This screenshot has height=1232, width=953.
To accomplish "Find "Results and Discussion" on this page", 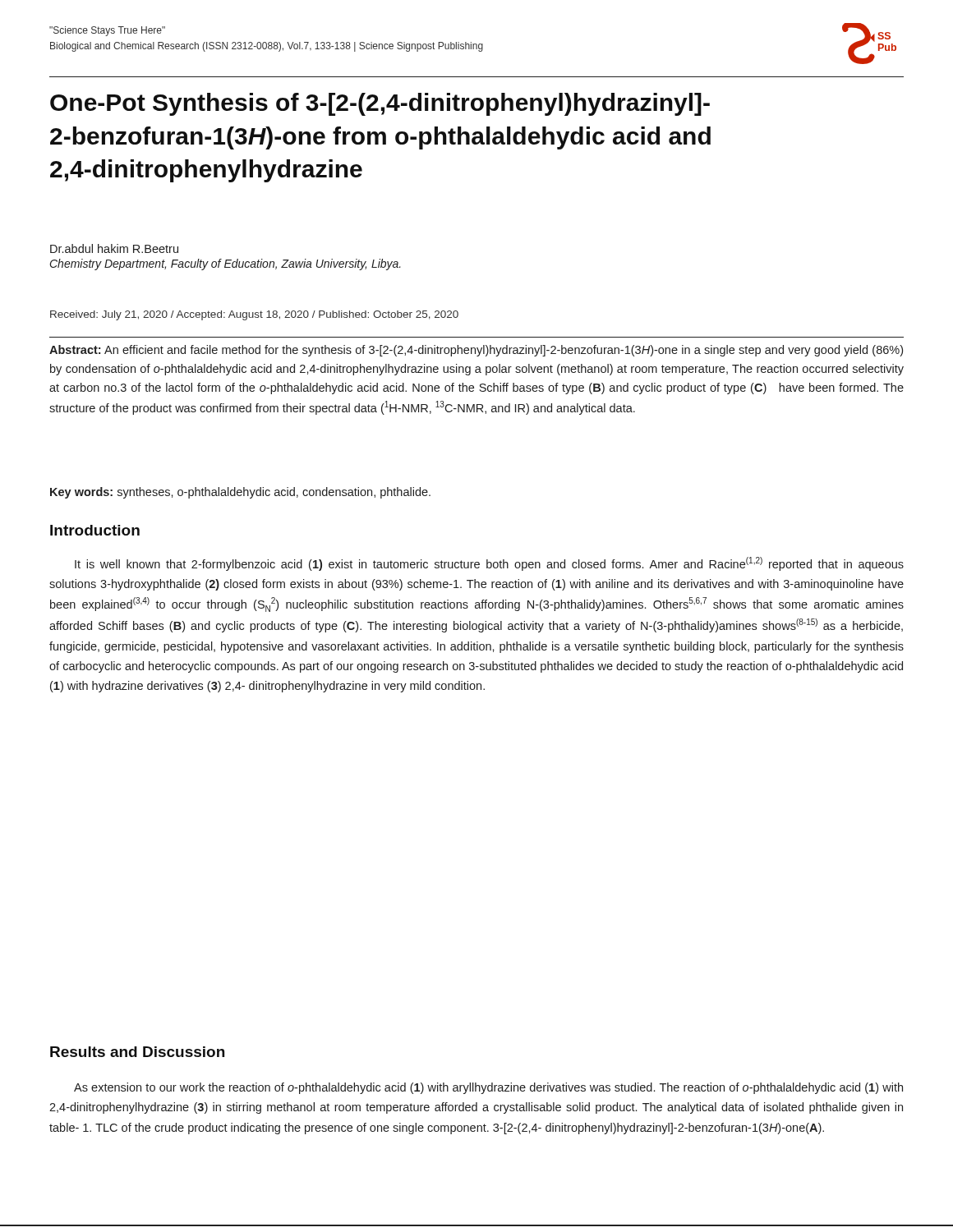I will (x=137, y=1052).
